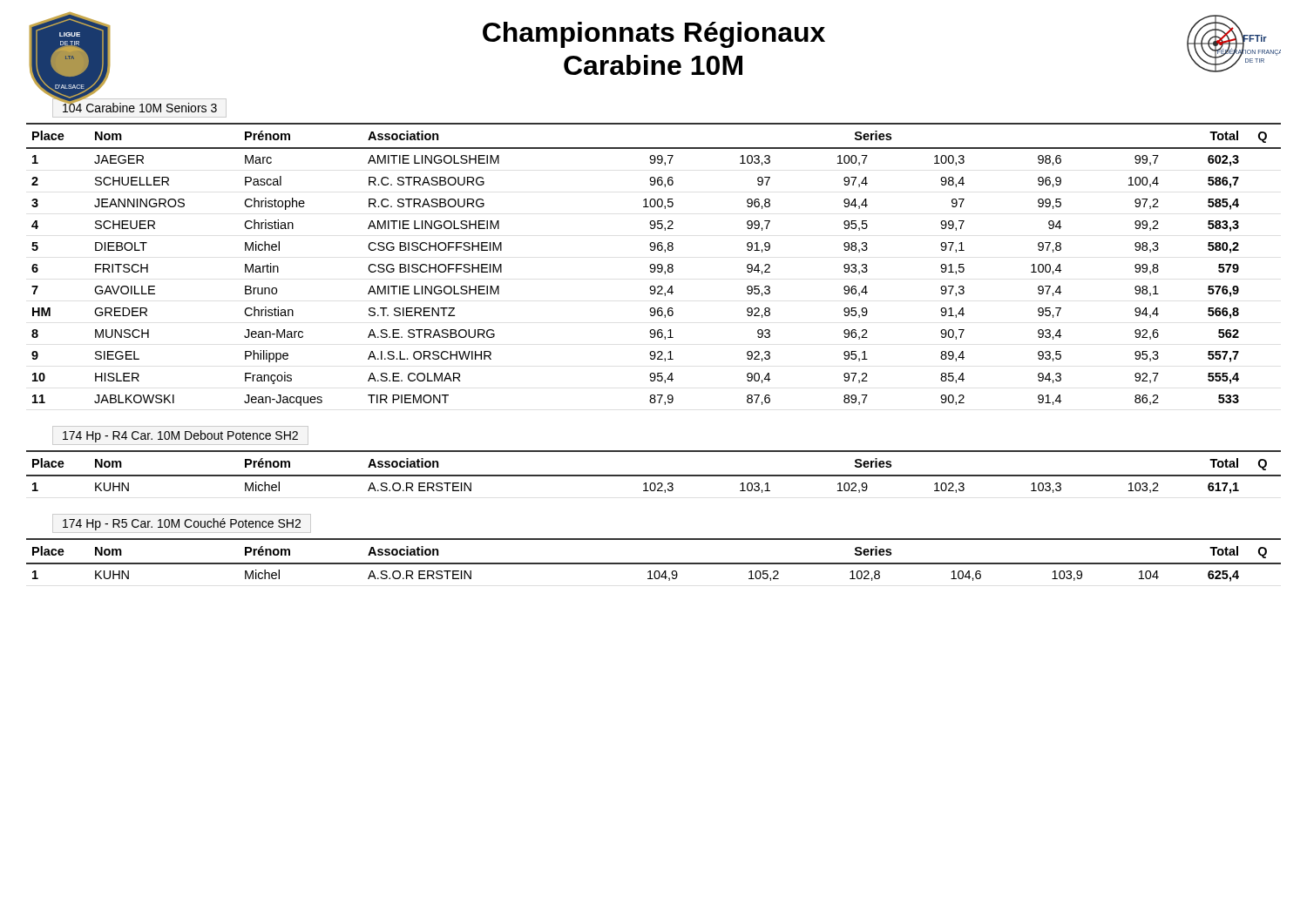Select the caption that reads "104 Carabine 10M Seniors 3"
Viewport: 1307px width, 924px height.
tap(140, 108)
